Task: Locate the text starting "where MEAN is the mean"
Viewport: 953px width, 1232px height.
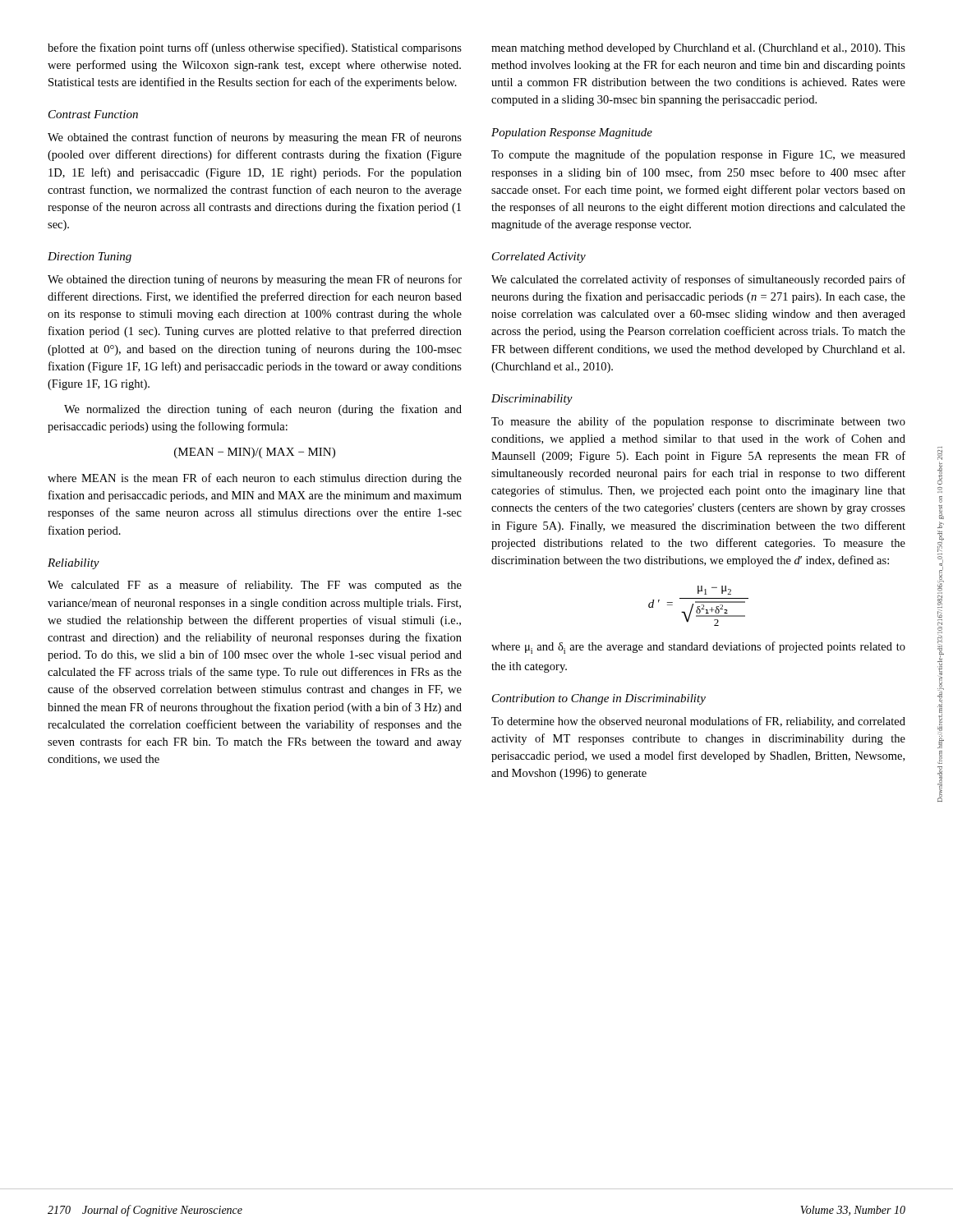Action: (255, 505)
